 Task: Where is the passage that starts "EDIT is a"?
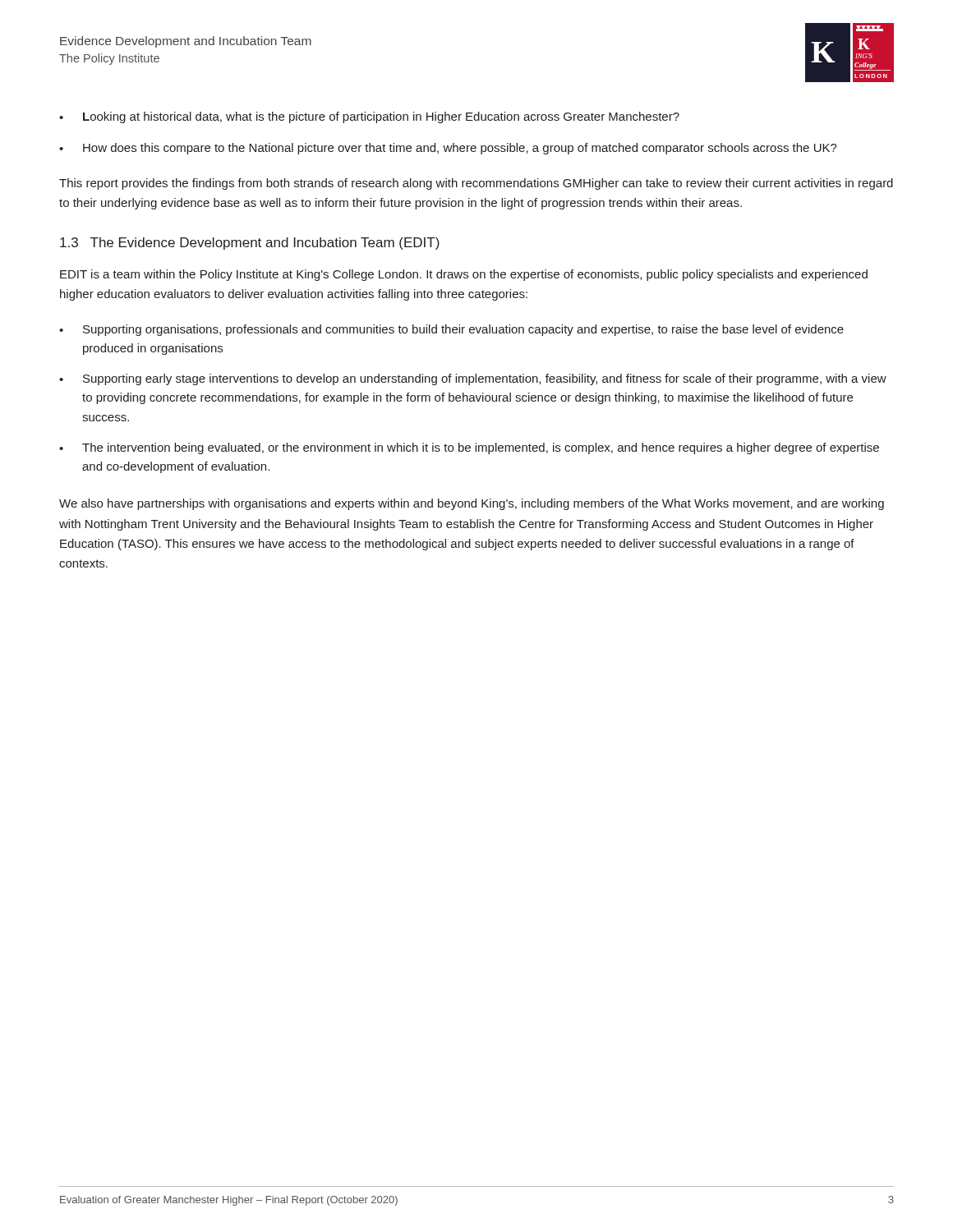point(464,284)
